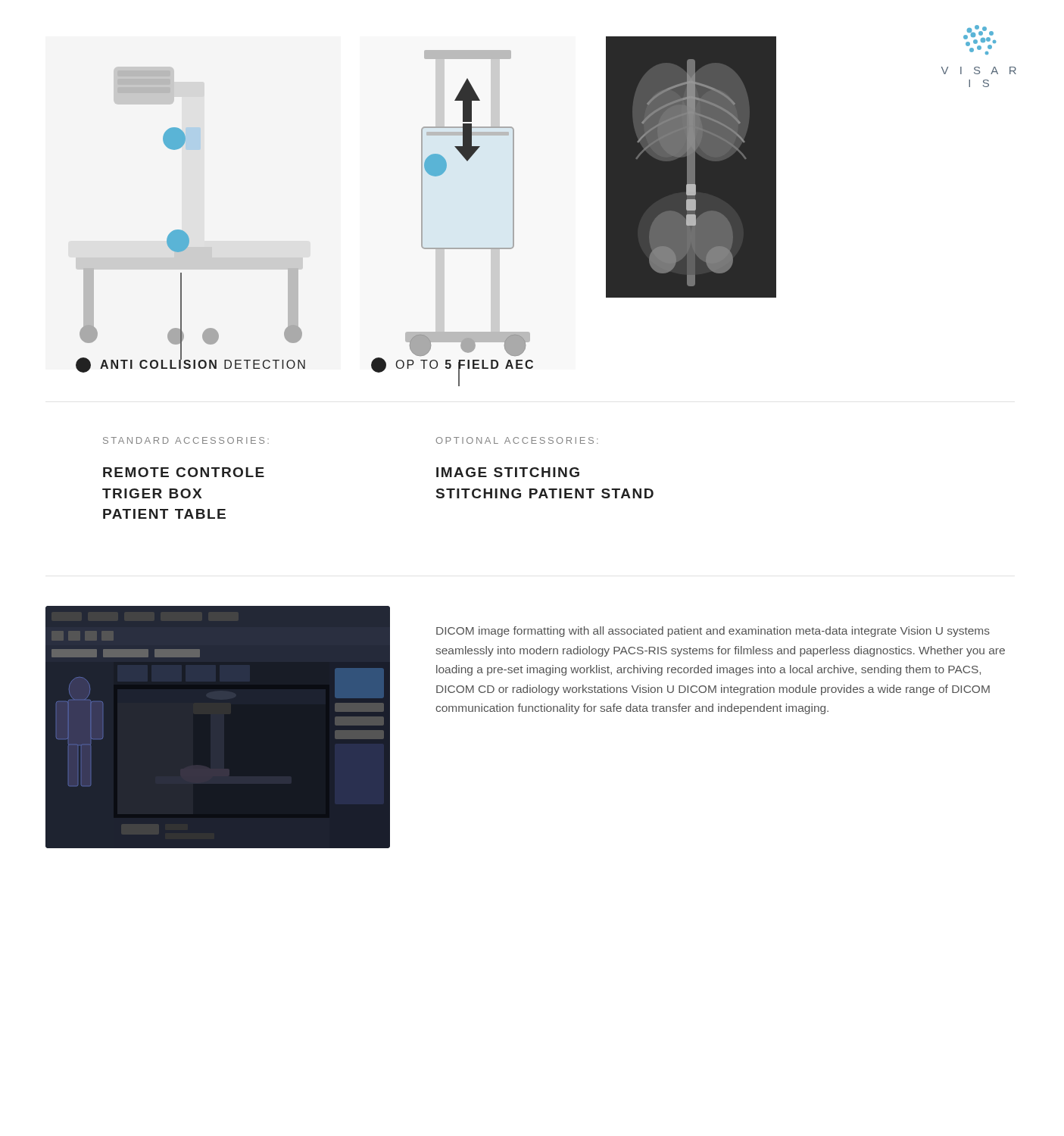Viewport: 1064px width, 1136px height.
Task: Find the list item that reads "PATIENT TABLE"
Action: point(165,514)
